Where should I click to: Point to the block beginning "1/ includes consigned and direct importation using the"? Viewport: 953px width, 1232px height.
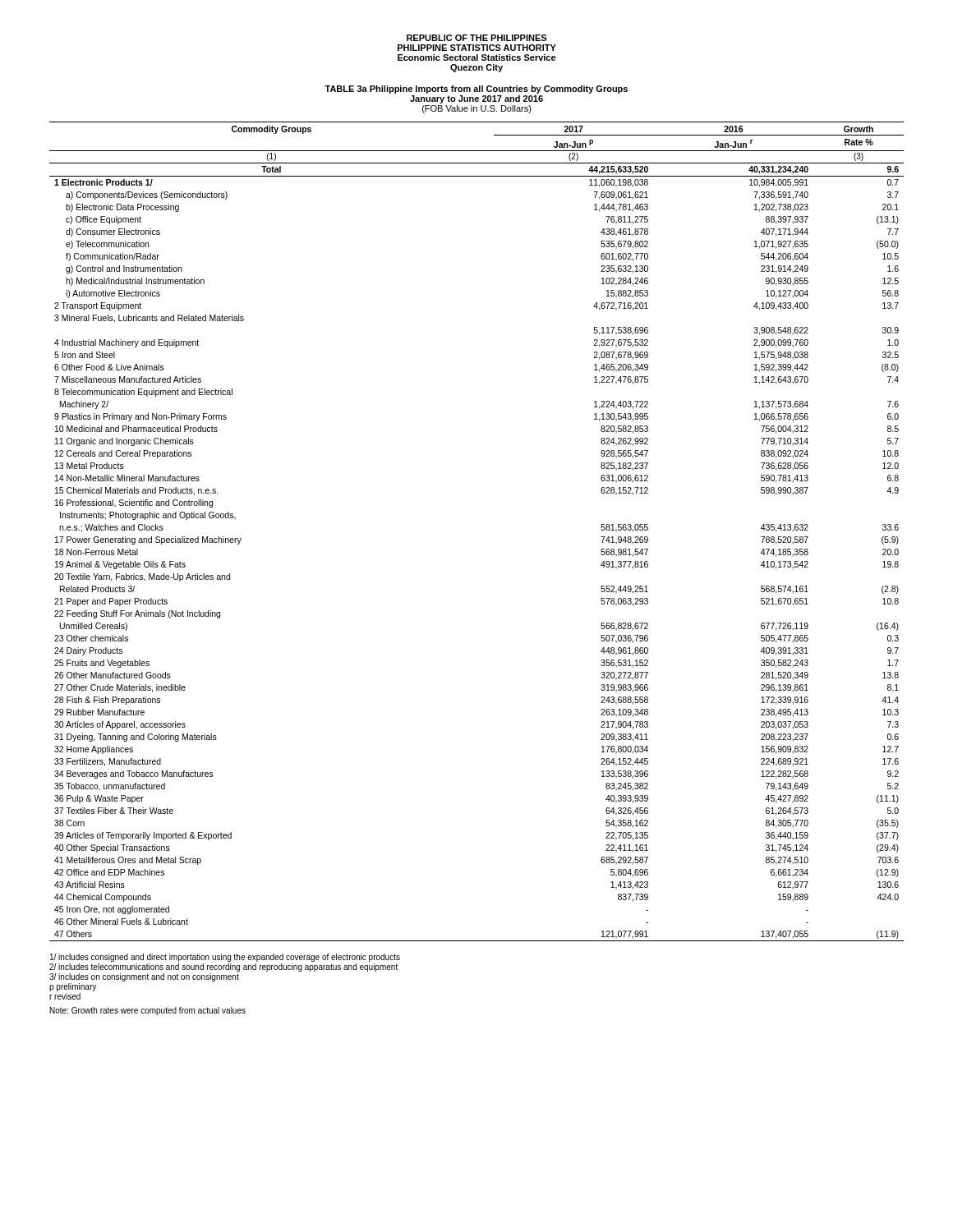click(225, 958)
